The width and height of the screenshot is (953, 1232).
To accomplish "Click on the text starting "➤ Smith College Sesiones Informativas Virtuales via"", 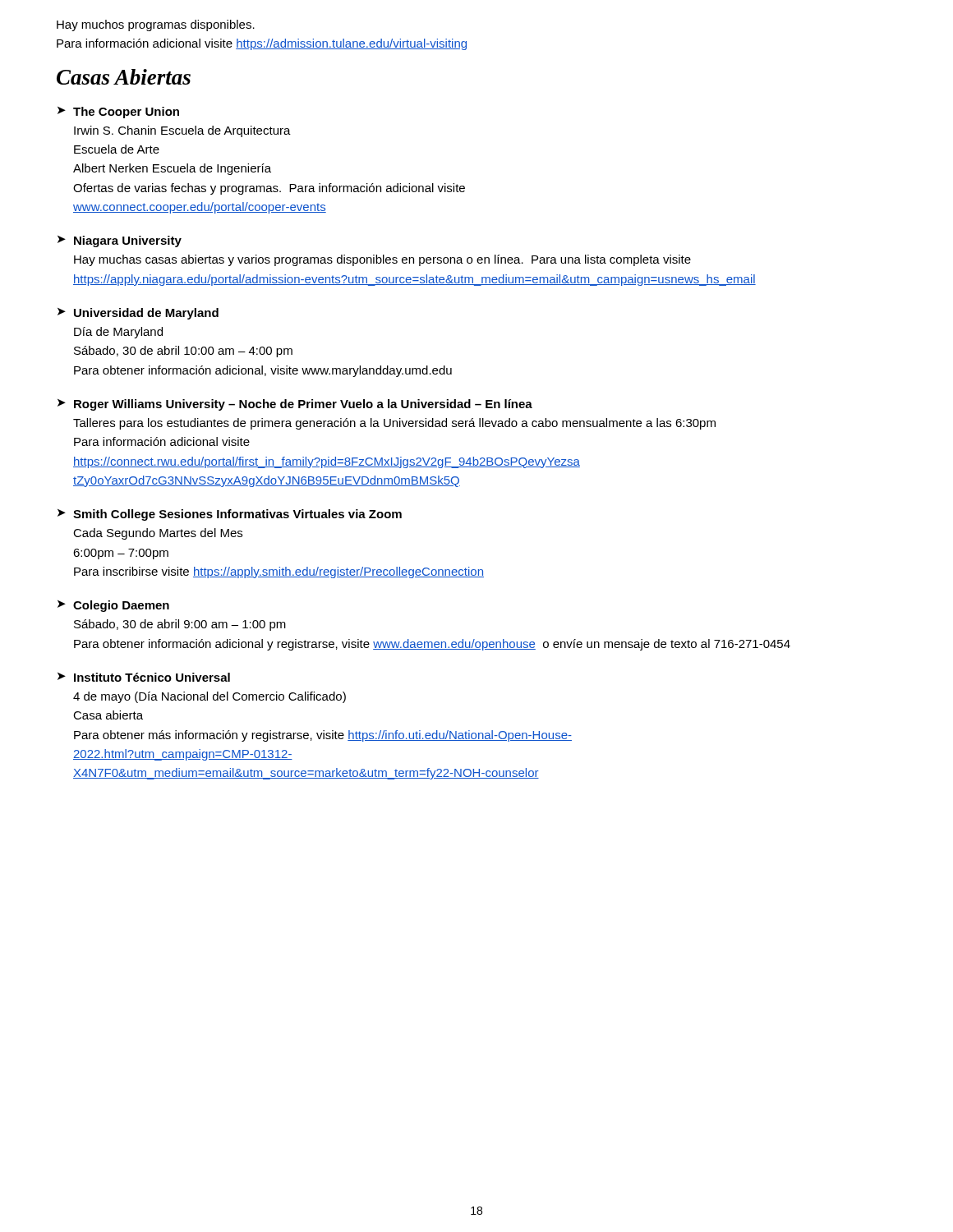I will point(230,515).
